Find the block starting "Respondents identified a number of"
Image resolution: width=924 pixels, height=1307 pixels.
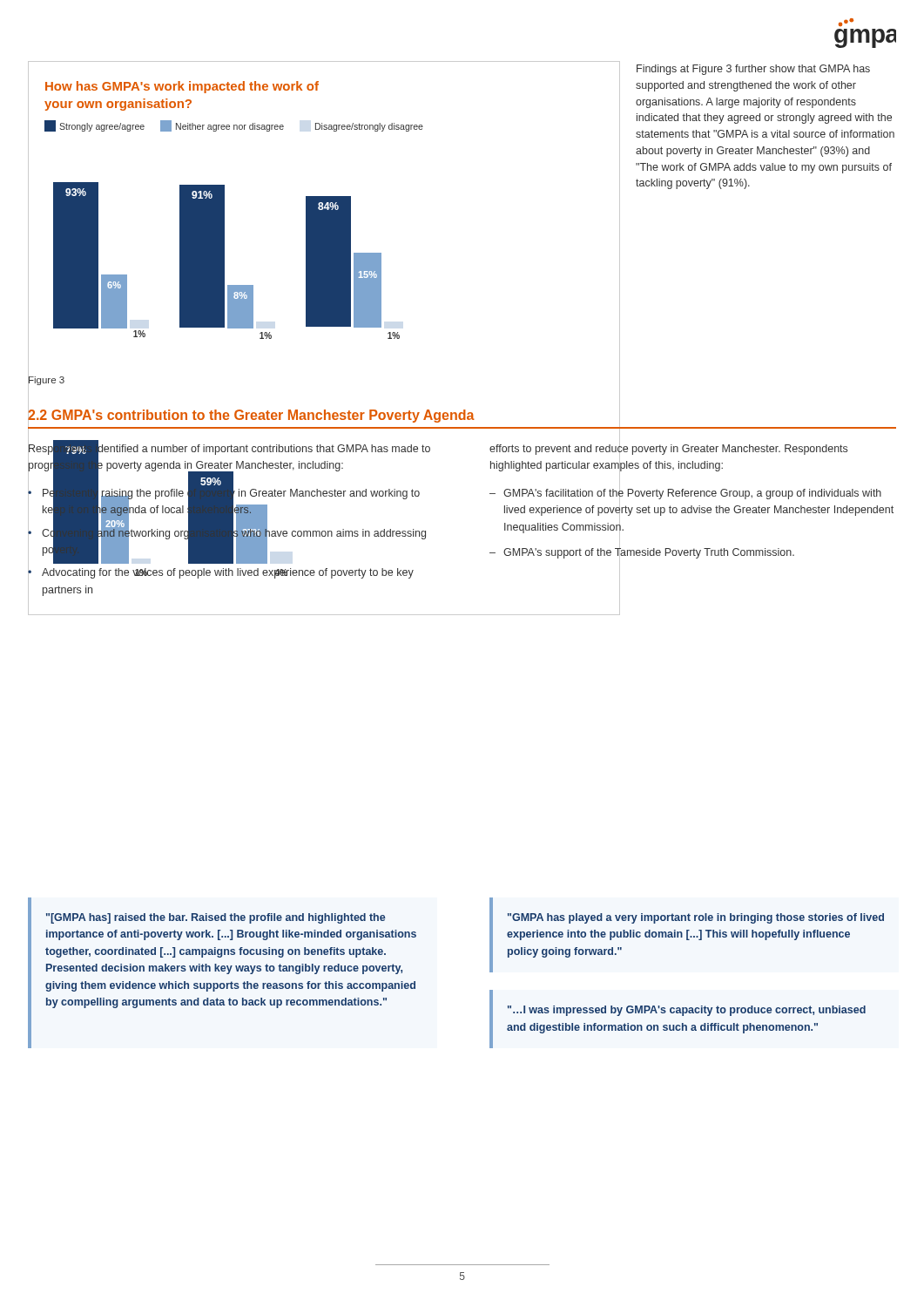[229, 457]
